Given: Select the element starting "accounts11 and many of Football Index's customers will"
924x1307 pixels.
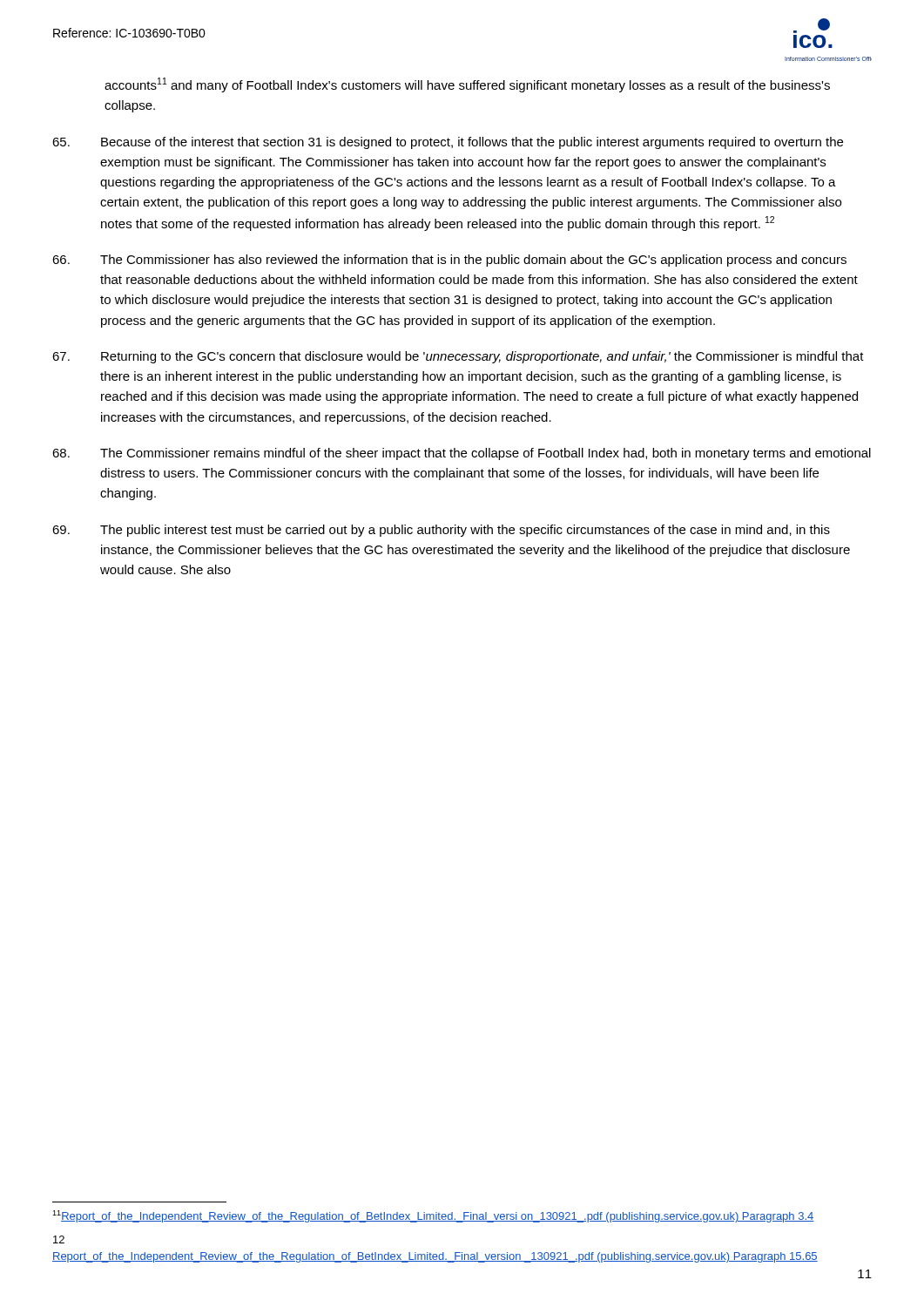Looking at the screenshot, I should click(x=467, y=94).
